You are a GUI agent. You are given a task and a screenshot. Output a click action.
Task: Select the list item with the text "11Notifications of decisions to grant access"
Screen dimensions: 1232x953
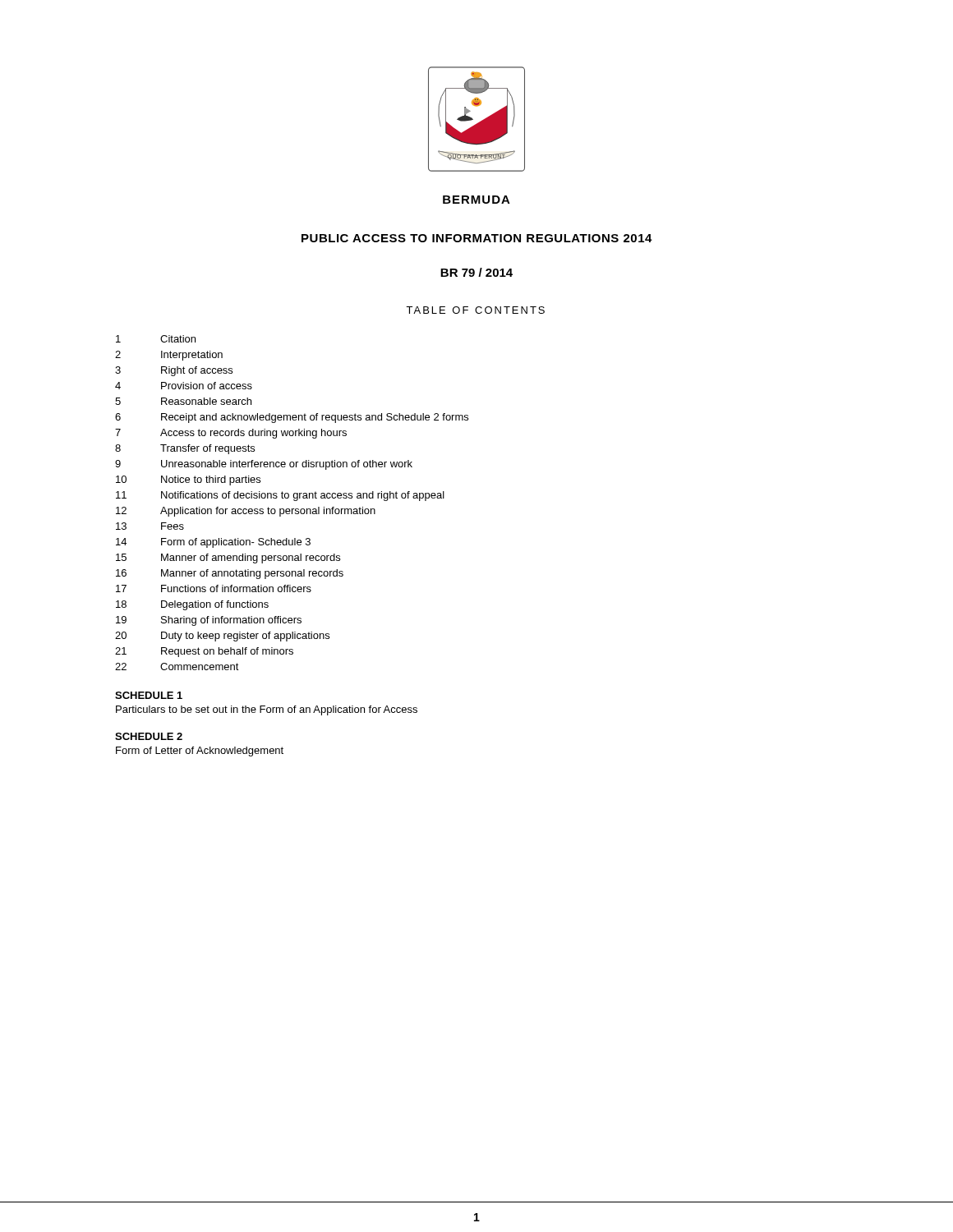coord(280,496)
